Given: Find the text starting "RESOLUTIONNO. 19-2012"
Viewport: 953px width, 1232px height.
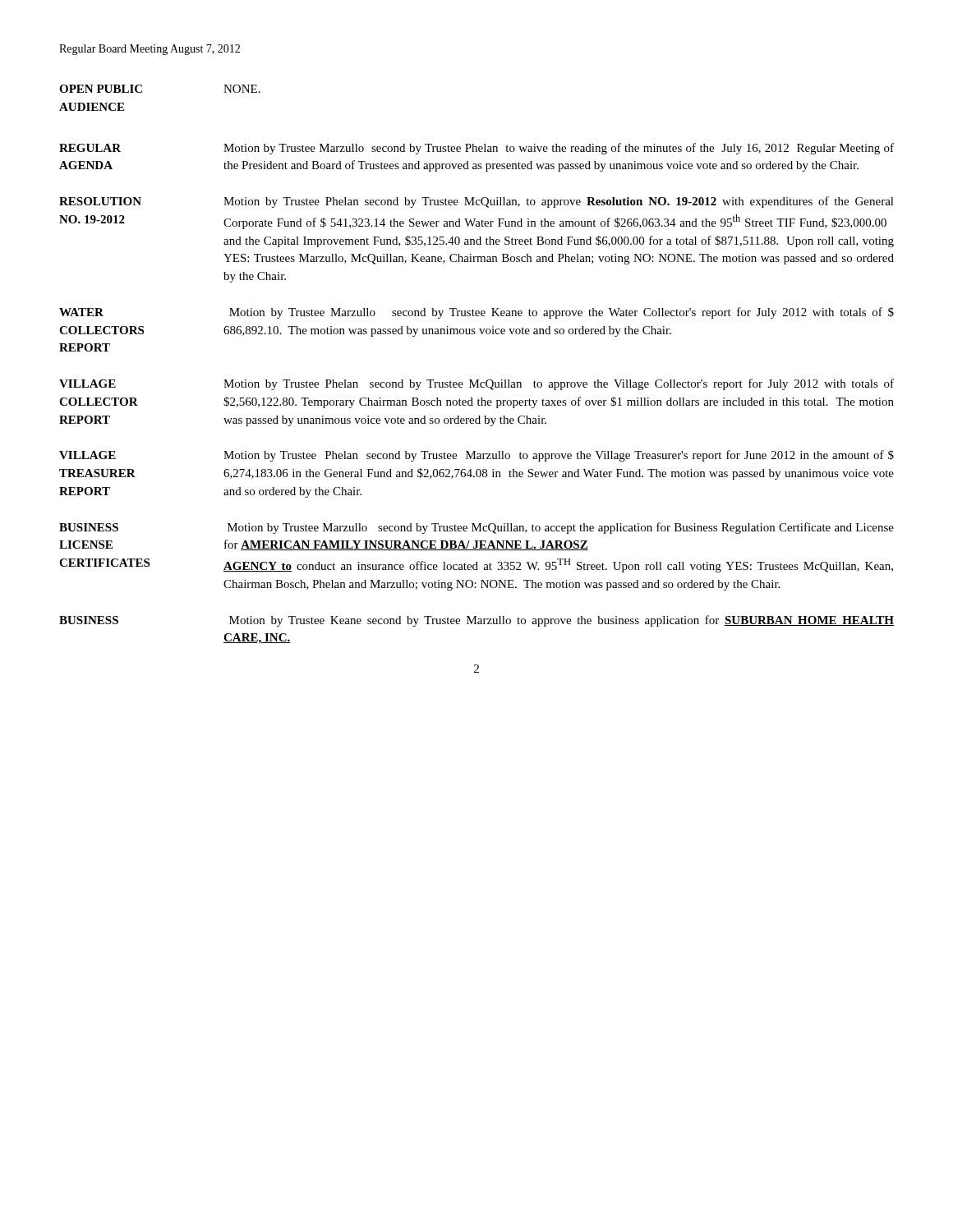Looking at the screenshot, I should click(x=100, y=210).
